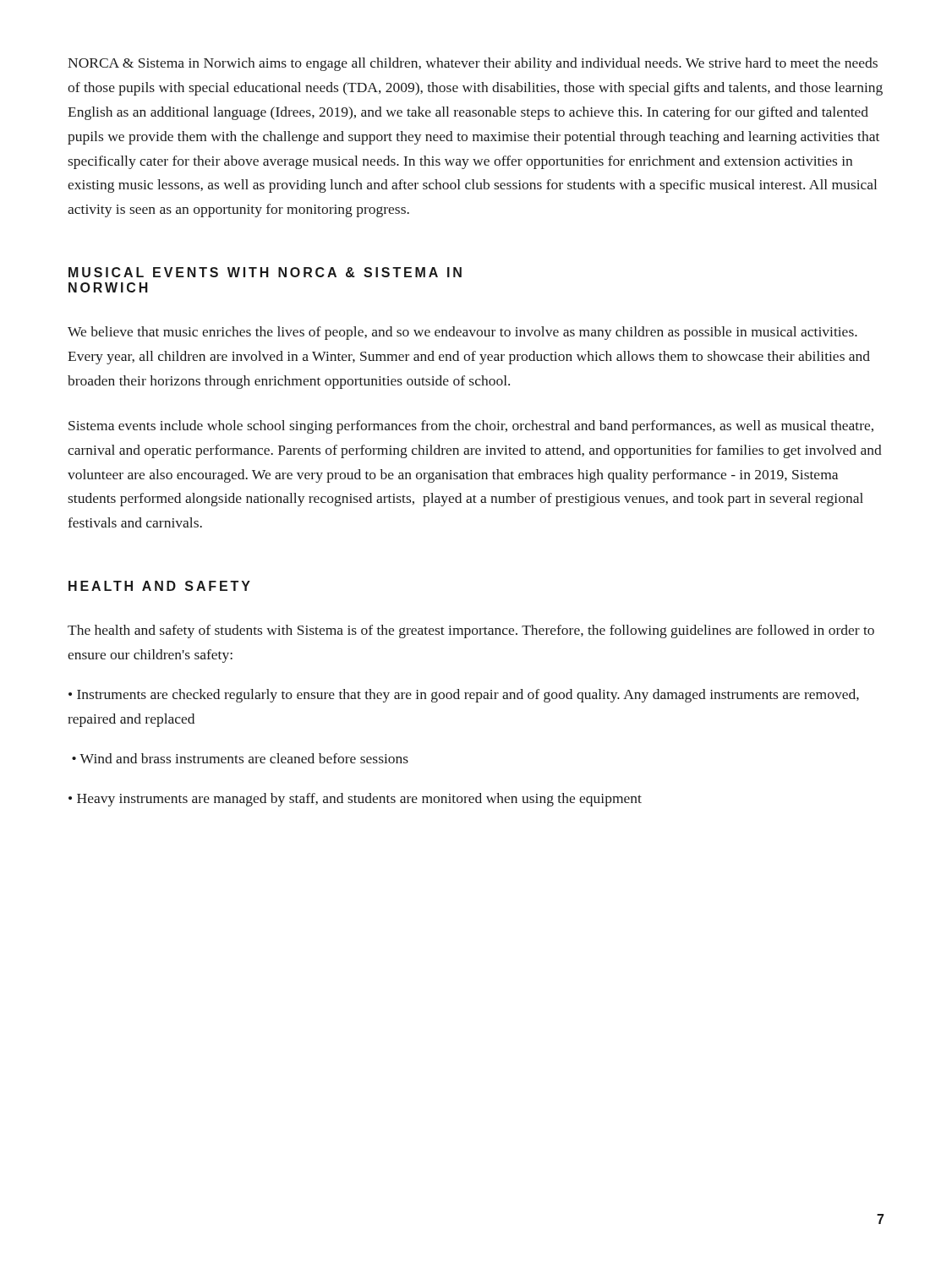Select the block starting "• Instruments are checked regularly to"
Image resolution: width=952 pixels, height=1268 pixels.
click(x=464, y=706)
